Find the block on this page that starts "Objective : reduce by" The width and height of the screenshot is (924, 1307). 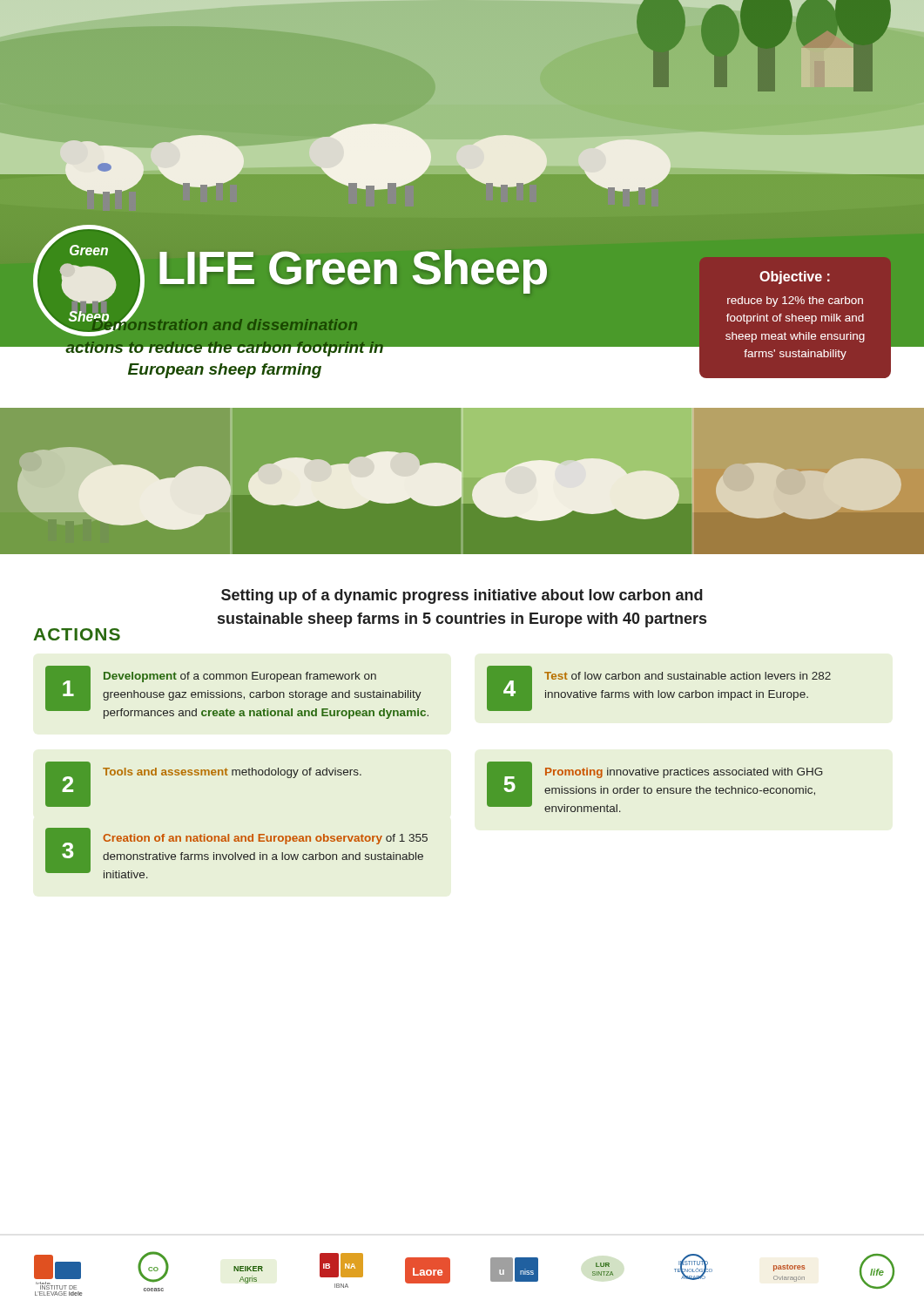point(795,316)
